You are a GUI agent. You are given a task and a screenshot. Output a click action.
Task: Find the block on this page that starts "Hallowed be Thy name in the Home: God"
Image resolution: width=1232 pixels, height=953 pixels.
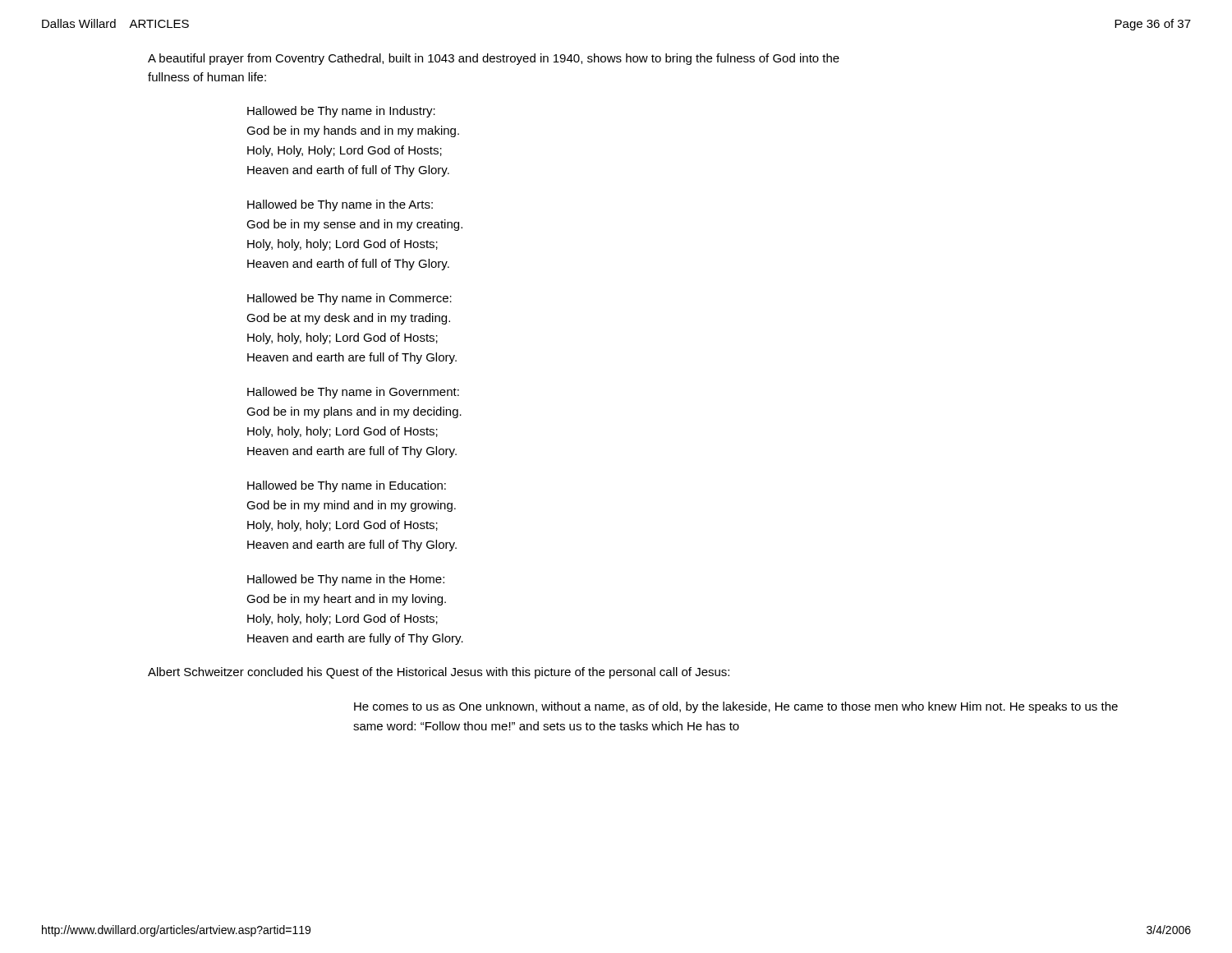point(355,608)
